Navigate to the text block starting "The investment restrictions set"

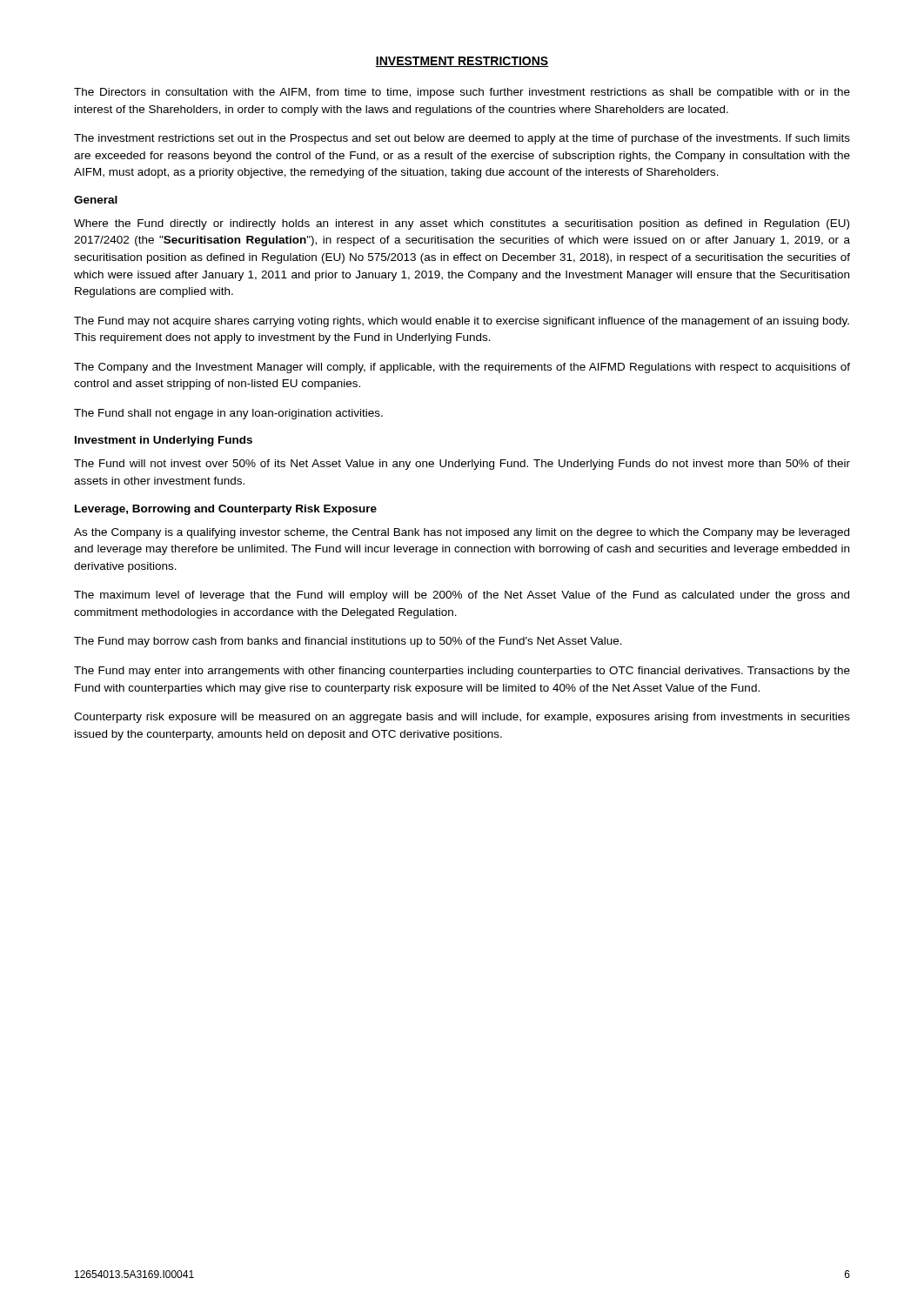coord(462,155)
